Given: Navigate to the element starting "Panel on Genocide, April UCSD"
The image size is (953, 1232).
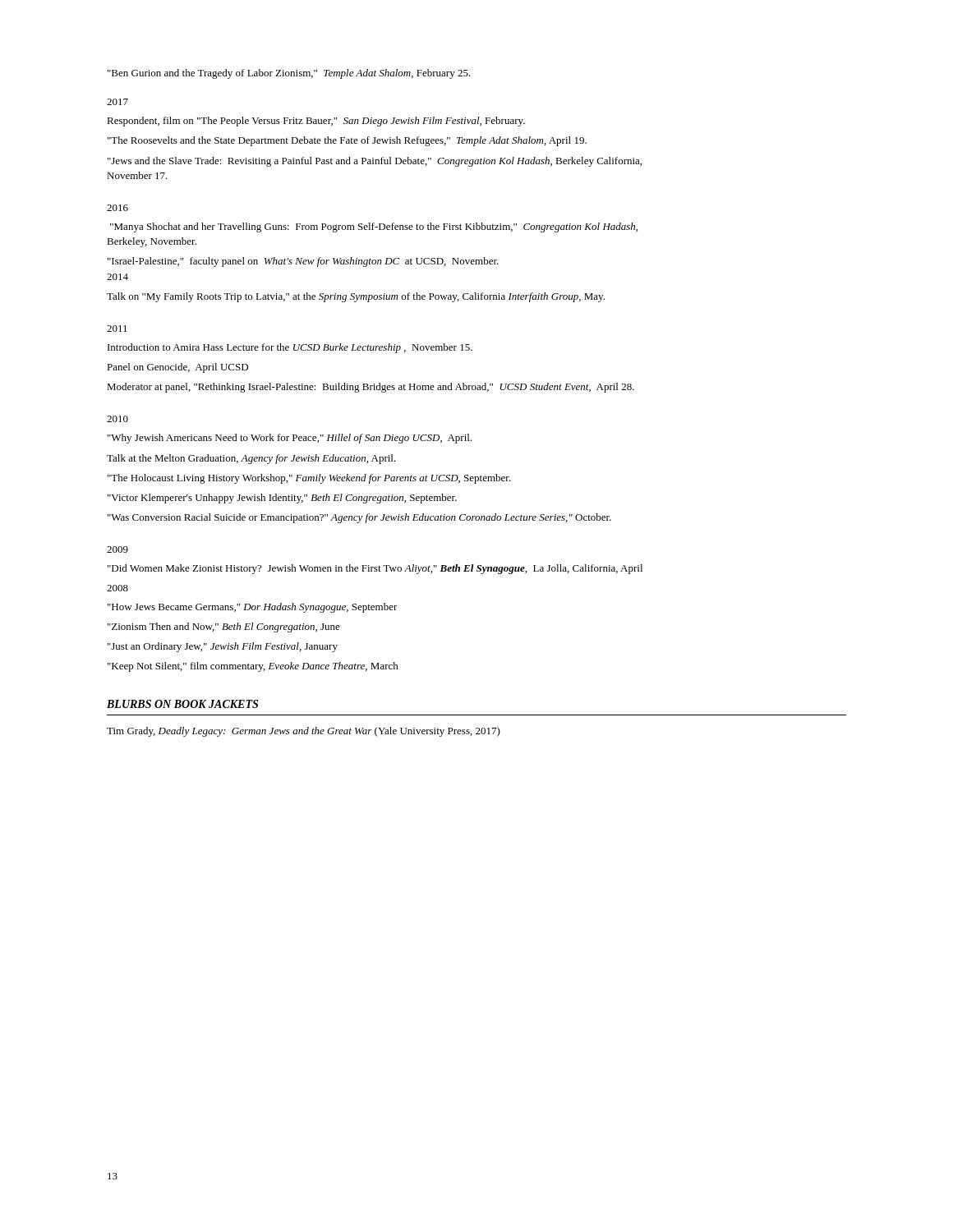Looking at the screenshot, I should pyautogui.click(x=178, y=367).
